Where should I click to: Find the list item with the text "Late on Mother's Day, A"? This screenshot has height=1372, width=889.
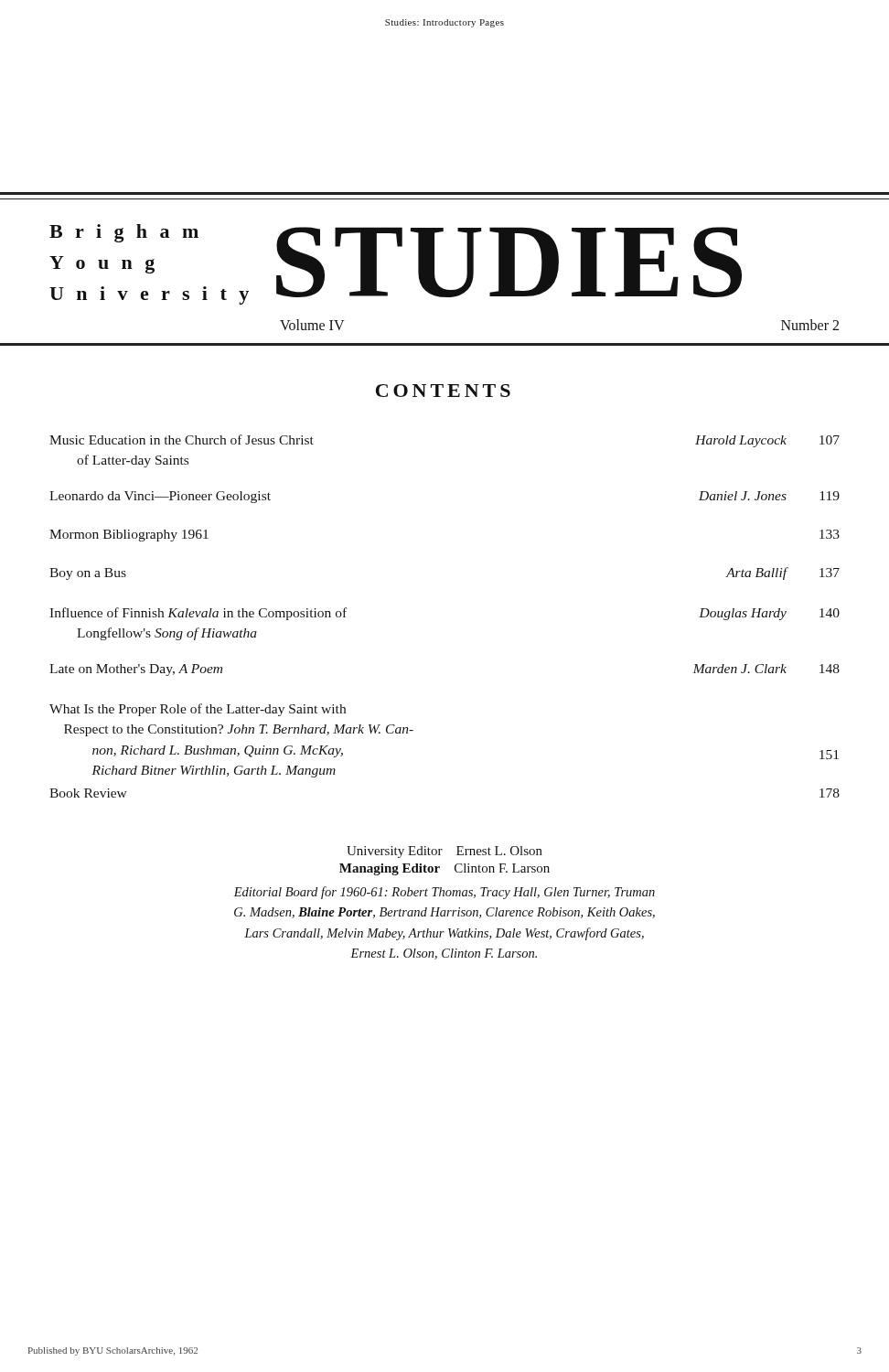click(x=135, y=670)
